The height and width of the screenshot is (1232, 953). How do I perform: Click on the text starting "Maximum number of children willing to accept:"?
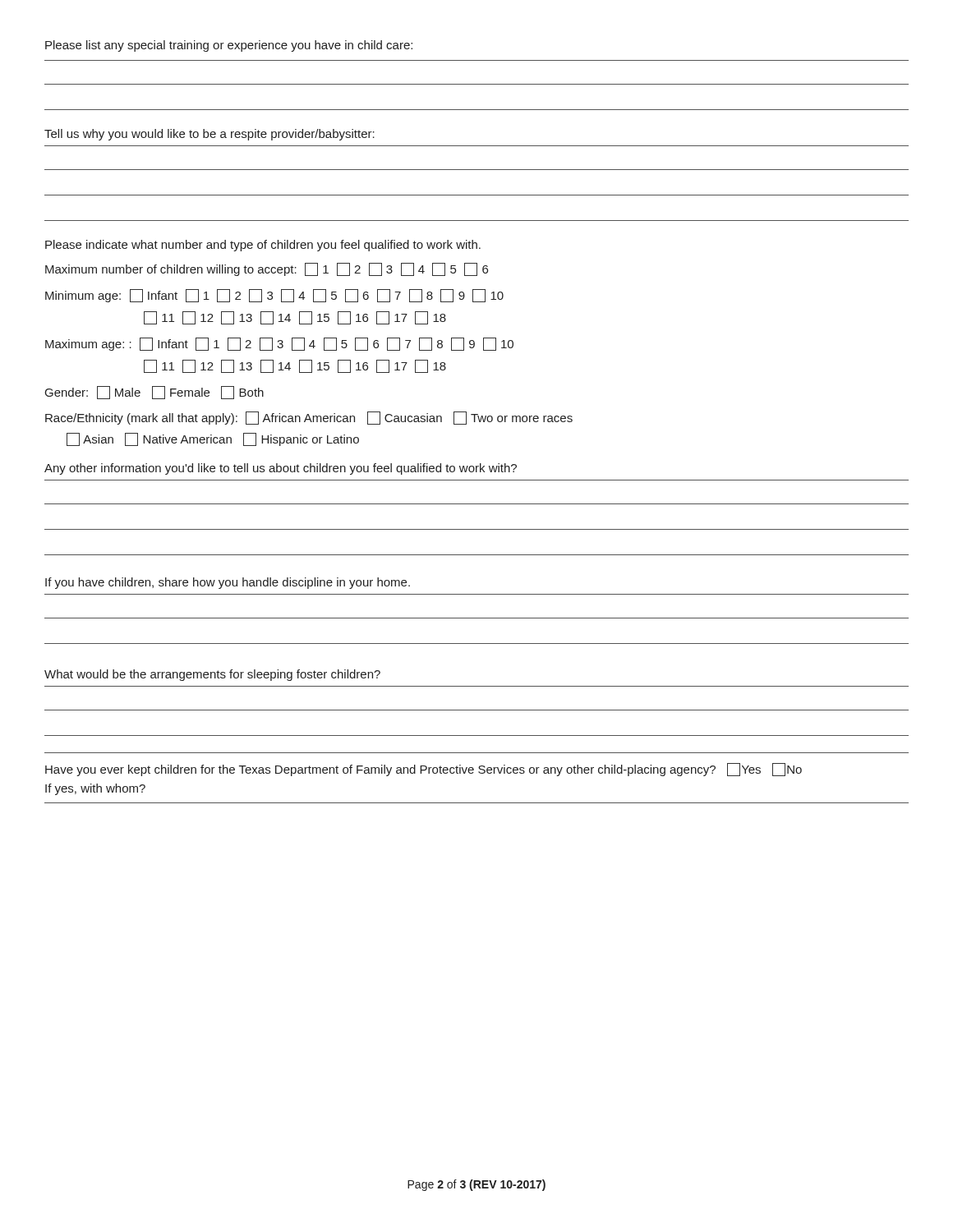pos(267,269)
